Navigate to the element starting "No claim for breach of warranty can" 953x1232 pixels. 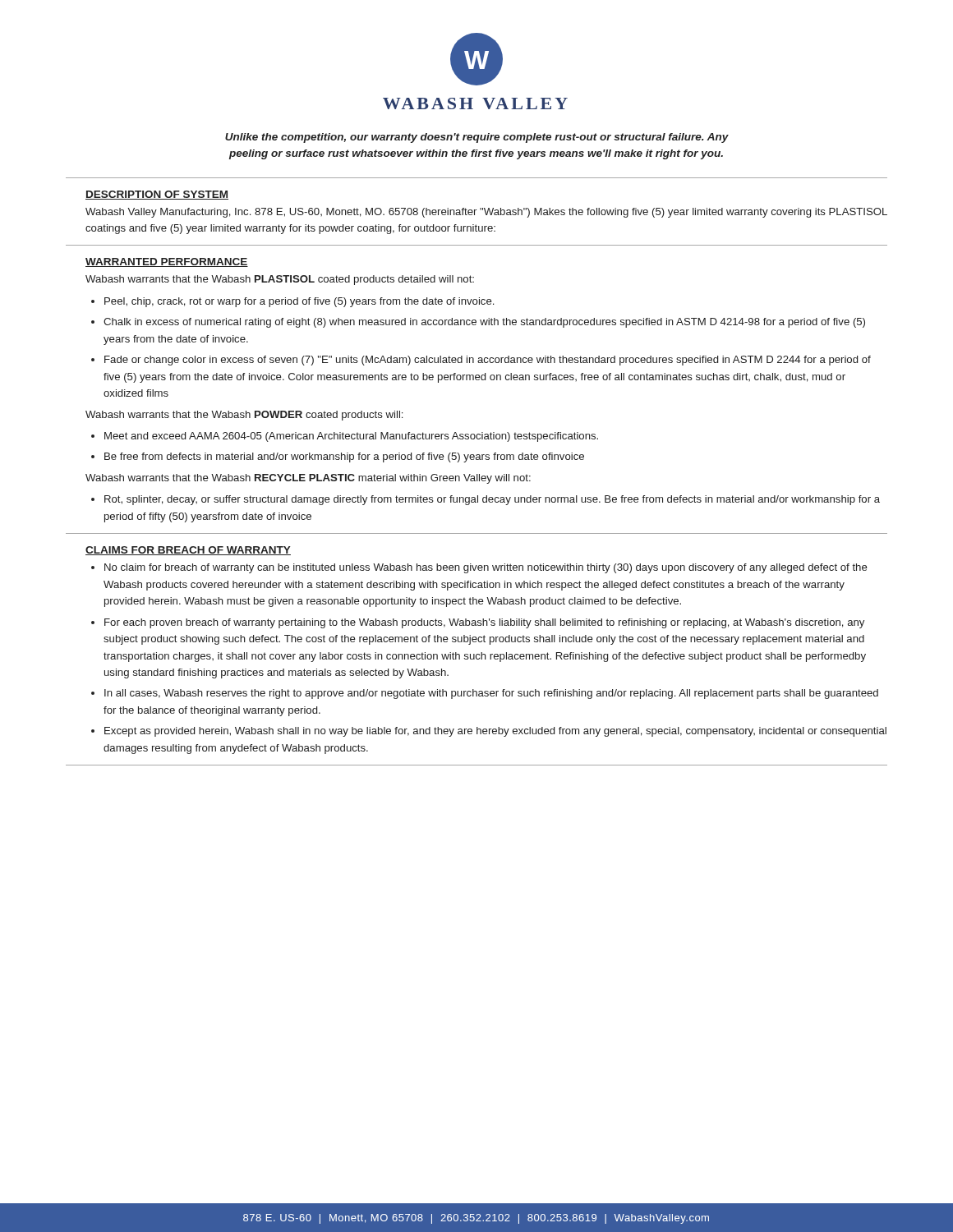[x=485, y=584]
